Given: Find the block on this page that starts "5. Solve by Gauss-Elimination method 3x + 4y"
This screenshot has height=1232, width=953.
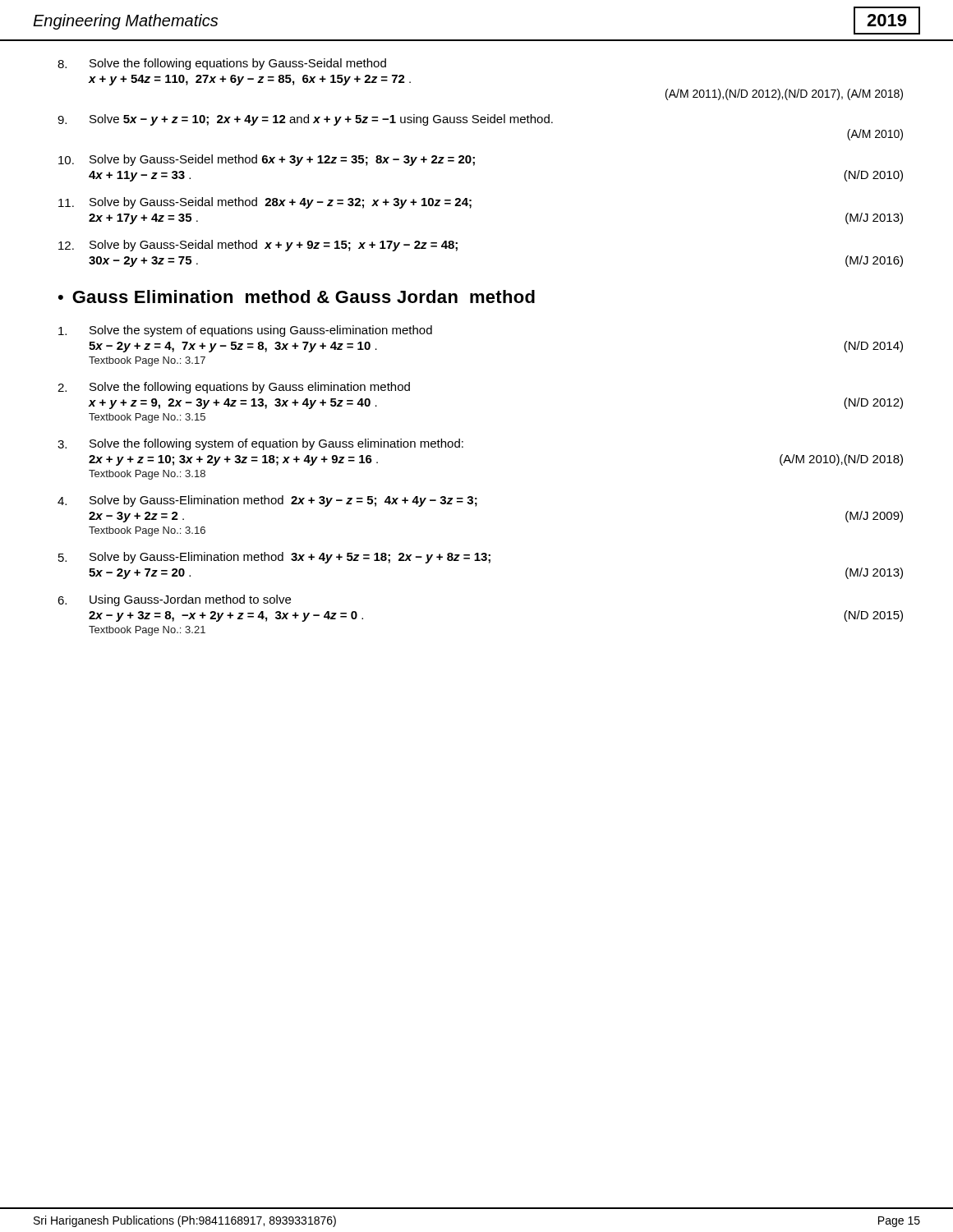Looking at the screenshot, I should coord(481,565).
